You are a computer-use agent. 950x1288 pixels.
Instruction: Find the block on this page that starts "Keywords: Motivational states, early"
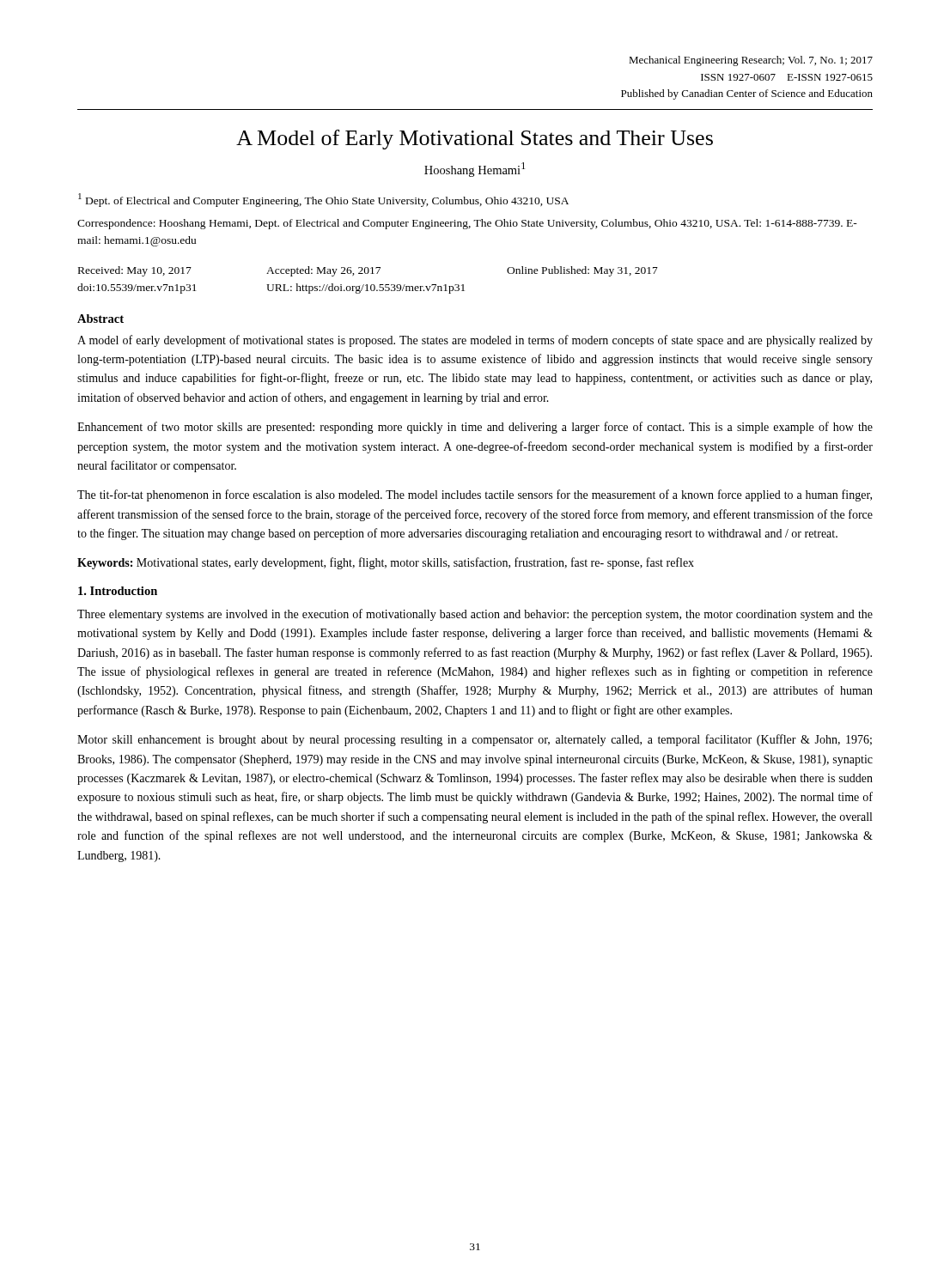coord(386,563)
